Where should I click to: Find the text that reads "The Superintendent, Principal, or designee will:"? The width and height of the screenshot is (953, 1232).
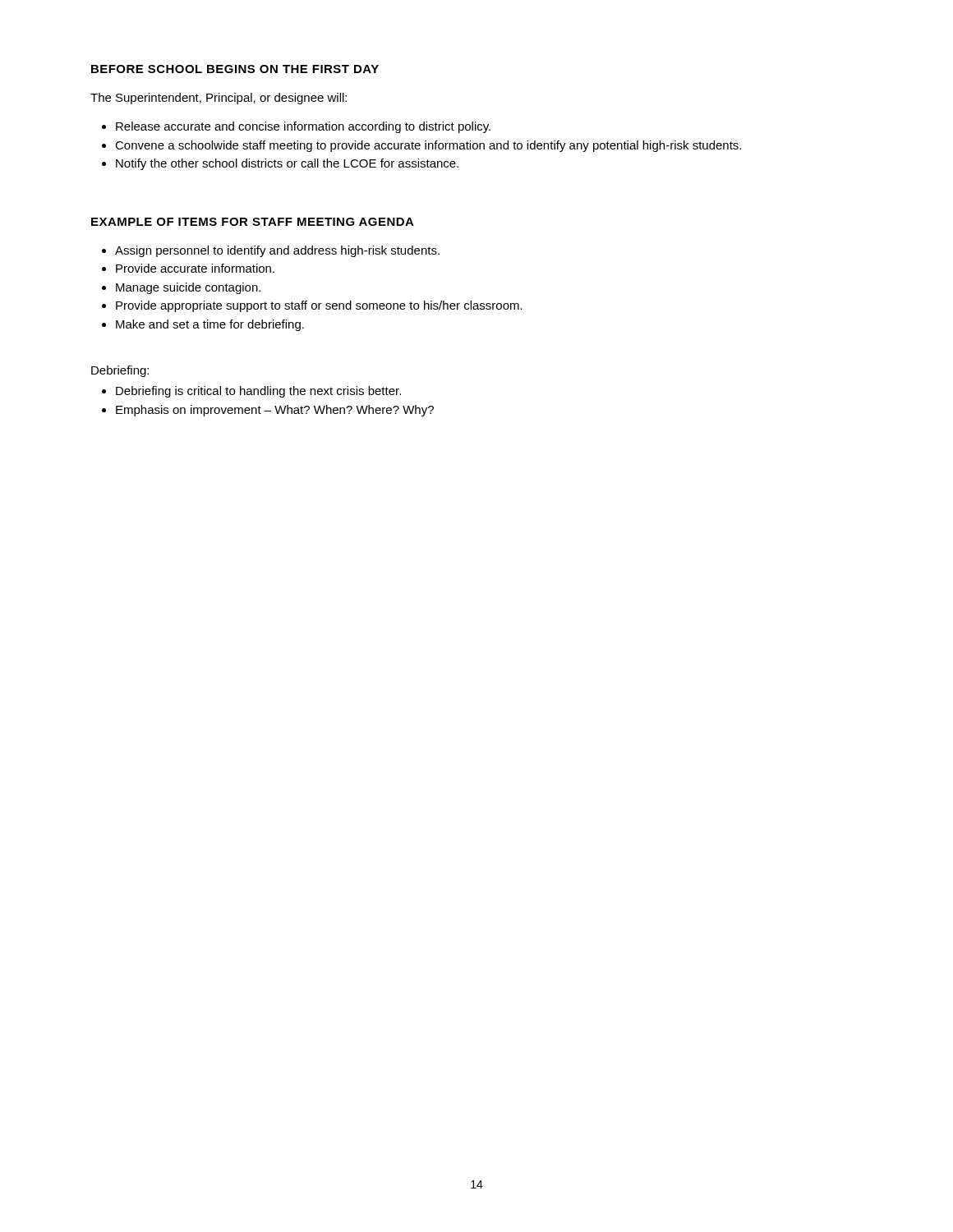(x=219, y=99)
